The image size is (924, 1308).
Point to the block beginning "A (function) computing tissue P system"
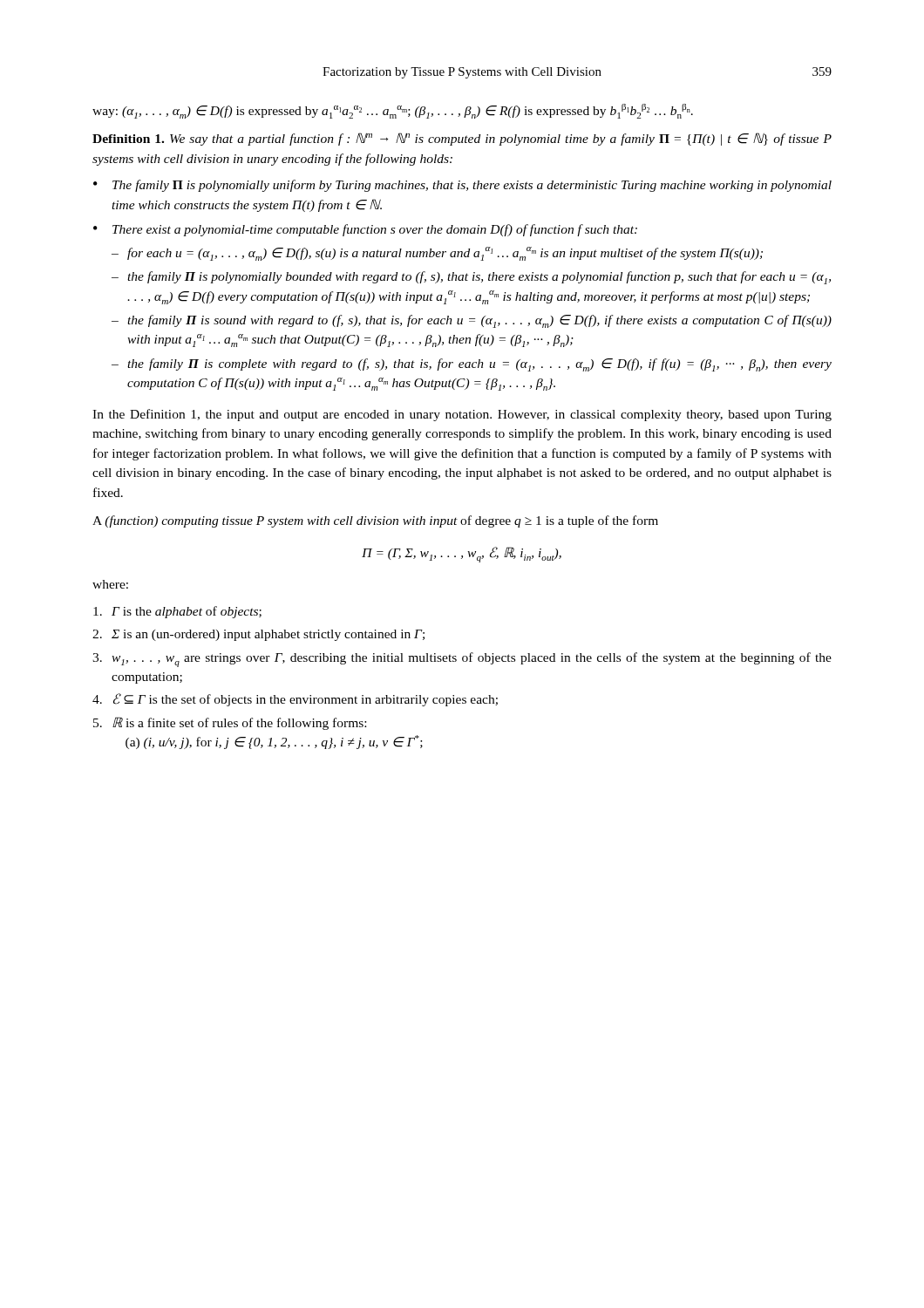pyautogui.click(x=375, y=520)
